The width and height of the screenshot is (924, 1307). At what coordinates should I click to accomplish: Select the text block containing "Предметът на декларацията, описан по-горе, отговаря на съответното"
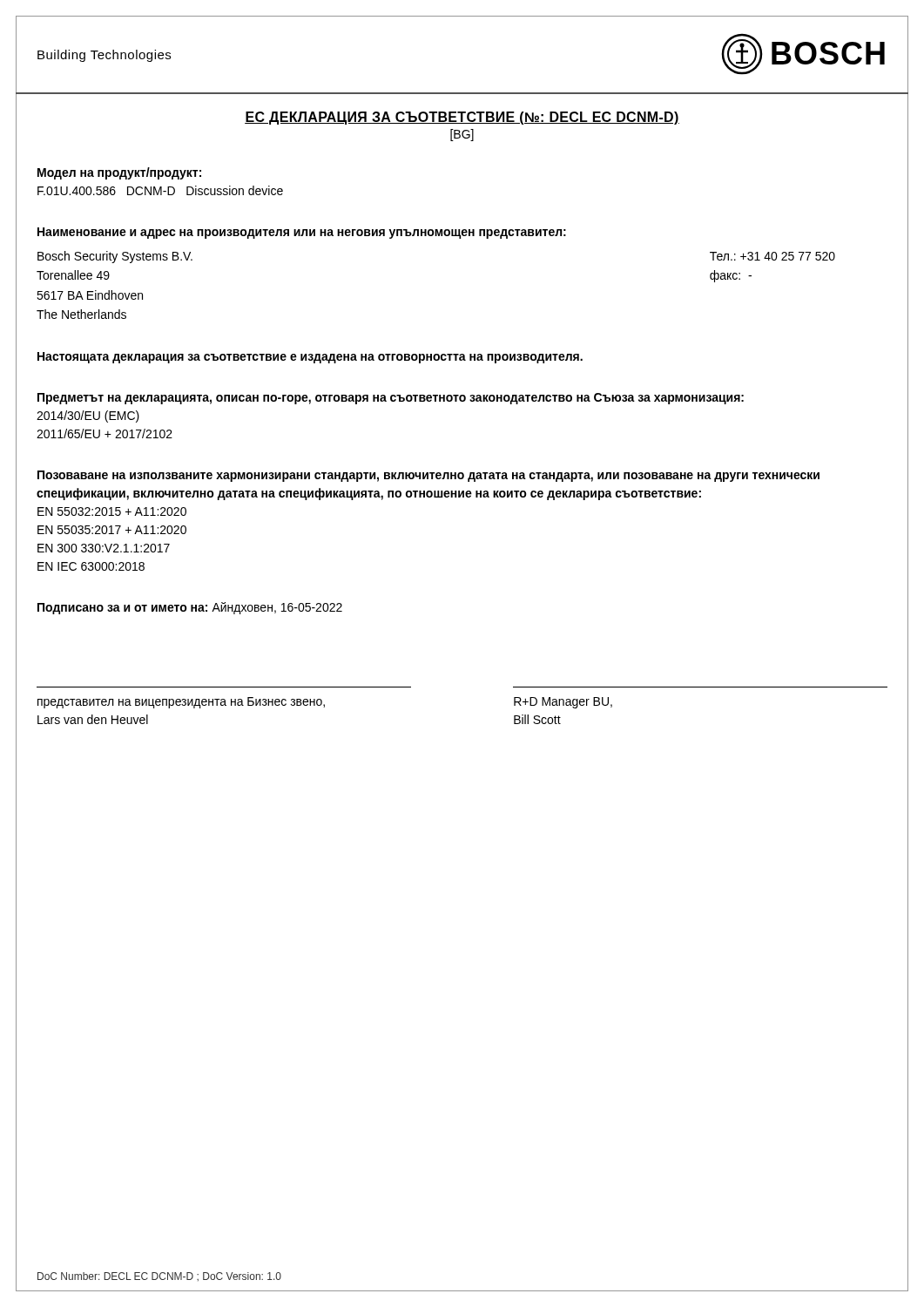391,399
